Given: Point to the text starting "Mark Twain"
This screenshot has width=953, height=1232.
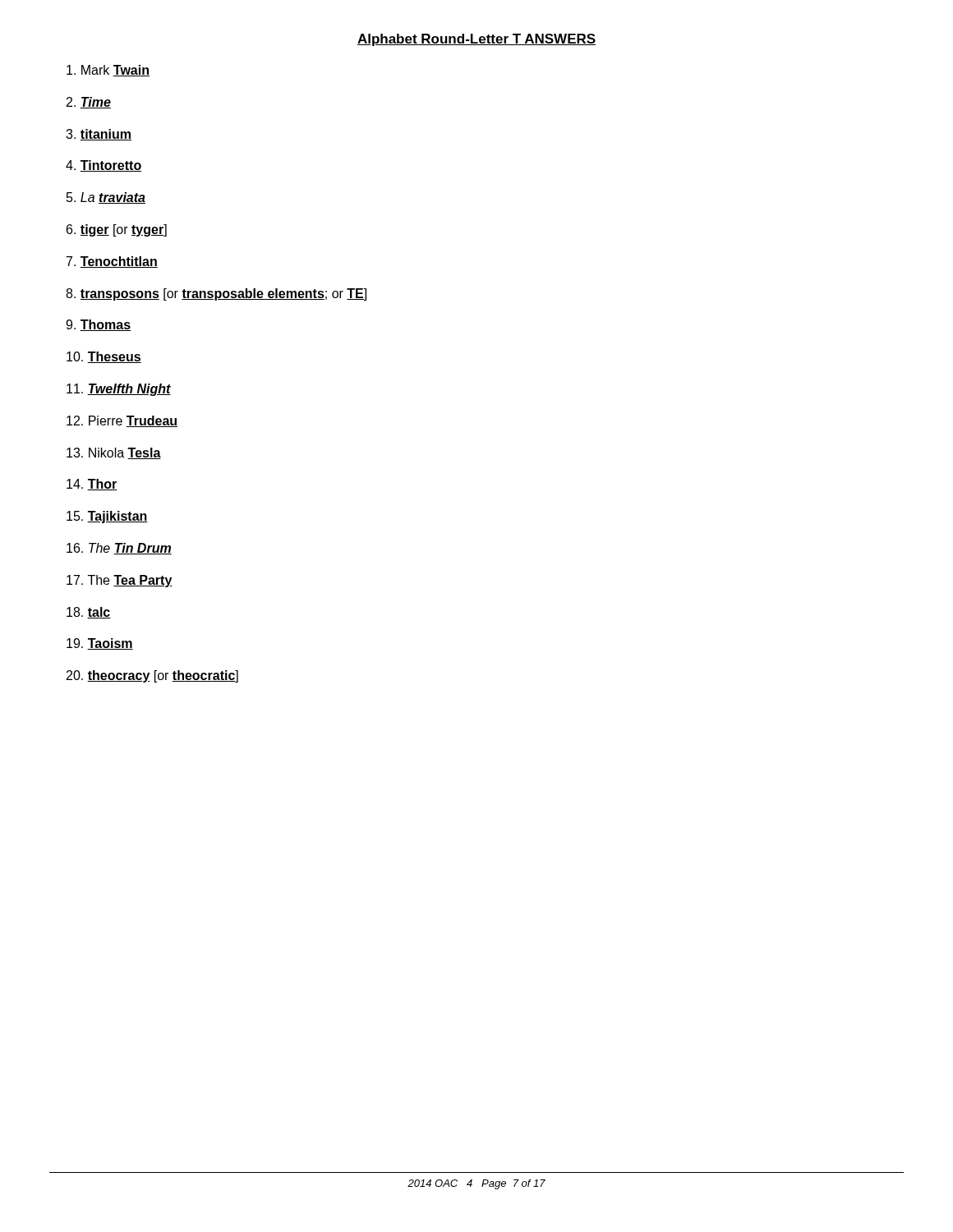Looking at the screenshot, I should (x=108, y=70).
